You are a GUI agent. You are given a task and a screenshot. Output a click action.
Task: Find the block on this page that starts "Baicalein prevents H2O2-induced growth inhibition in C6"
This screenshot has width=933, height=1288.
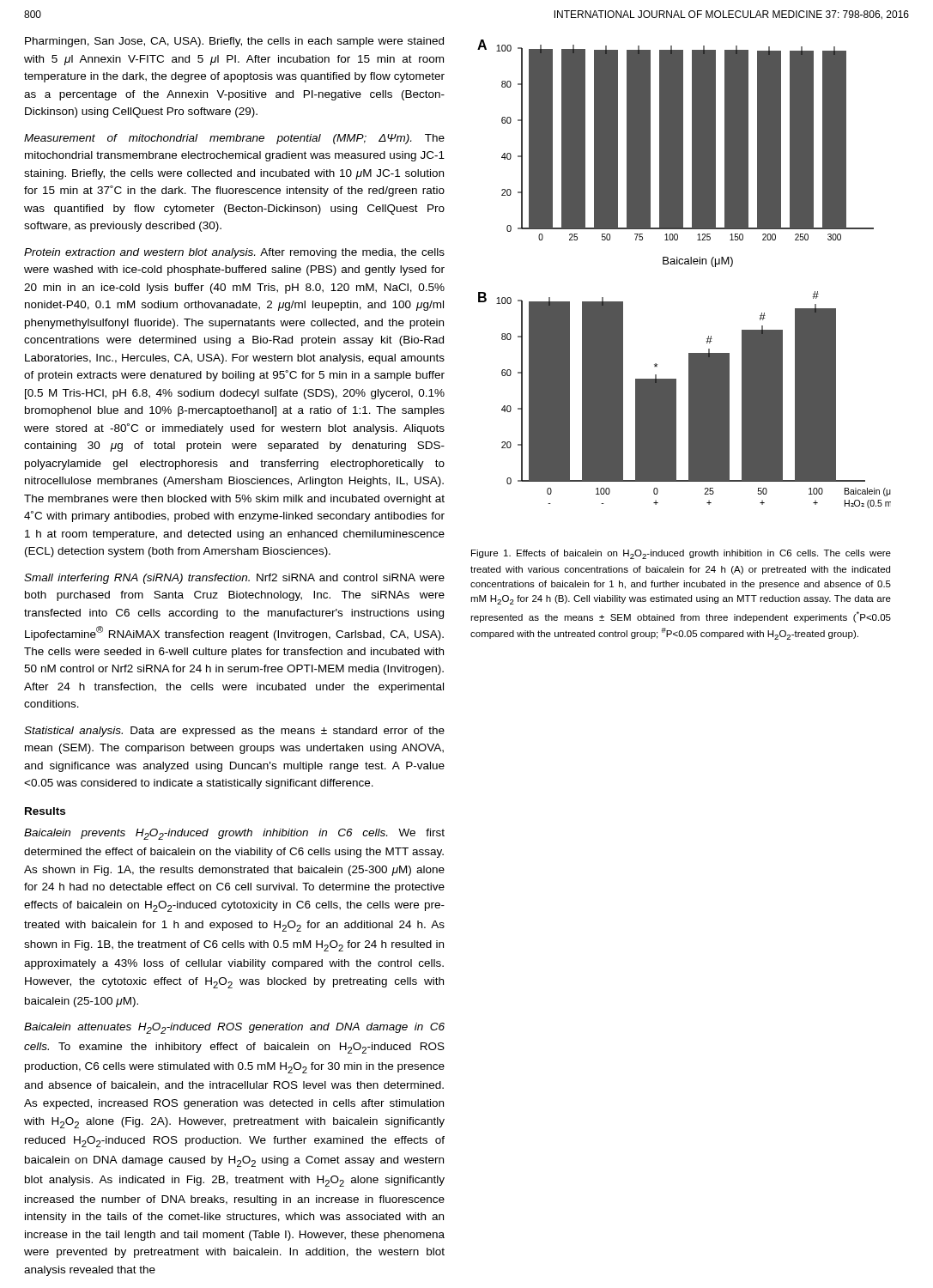234,916
